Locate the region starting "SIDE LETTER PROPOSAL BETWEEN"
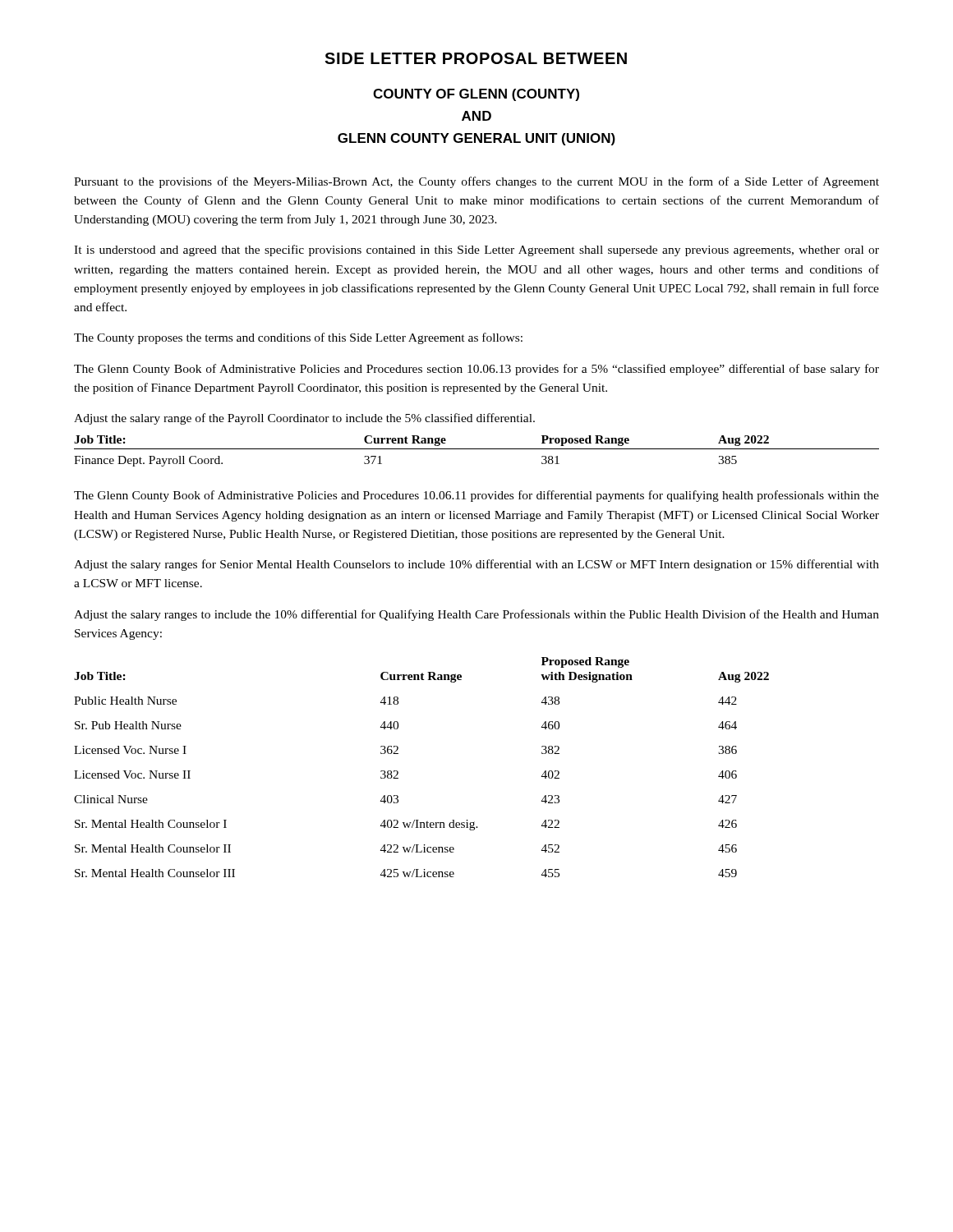This screenshot has width=953, height=1232. pos(476,58)
